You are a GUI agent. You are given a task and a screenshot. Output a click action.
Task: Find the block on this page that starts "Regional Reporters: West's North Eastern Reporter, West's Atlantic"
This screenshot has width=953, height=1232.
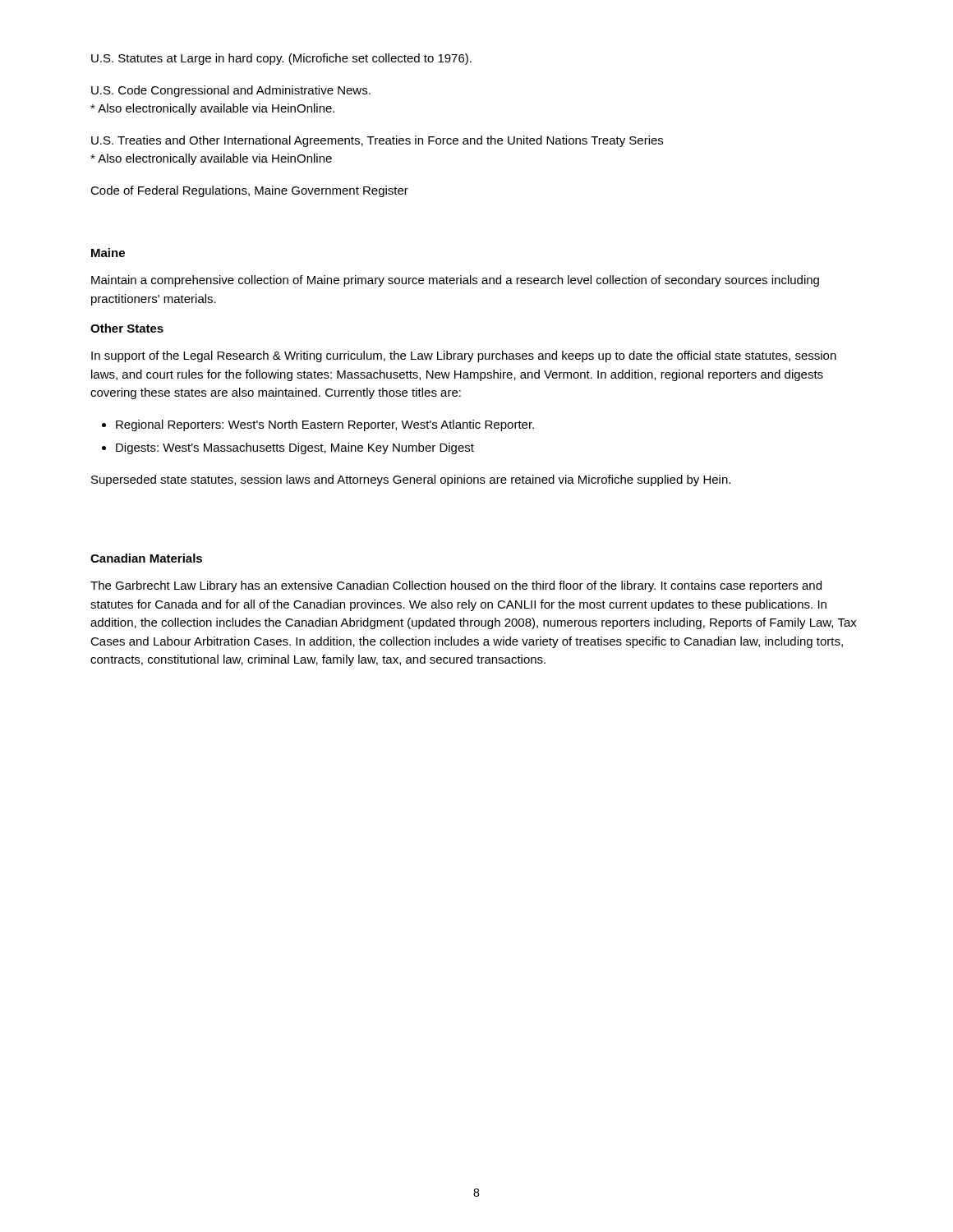[x=325, y=424]
